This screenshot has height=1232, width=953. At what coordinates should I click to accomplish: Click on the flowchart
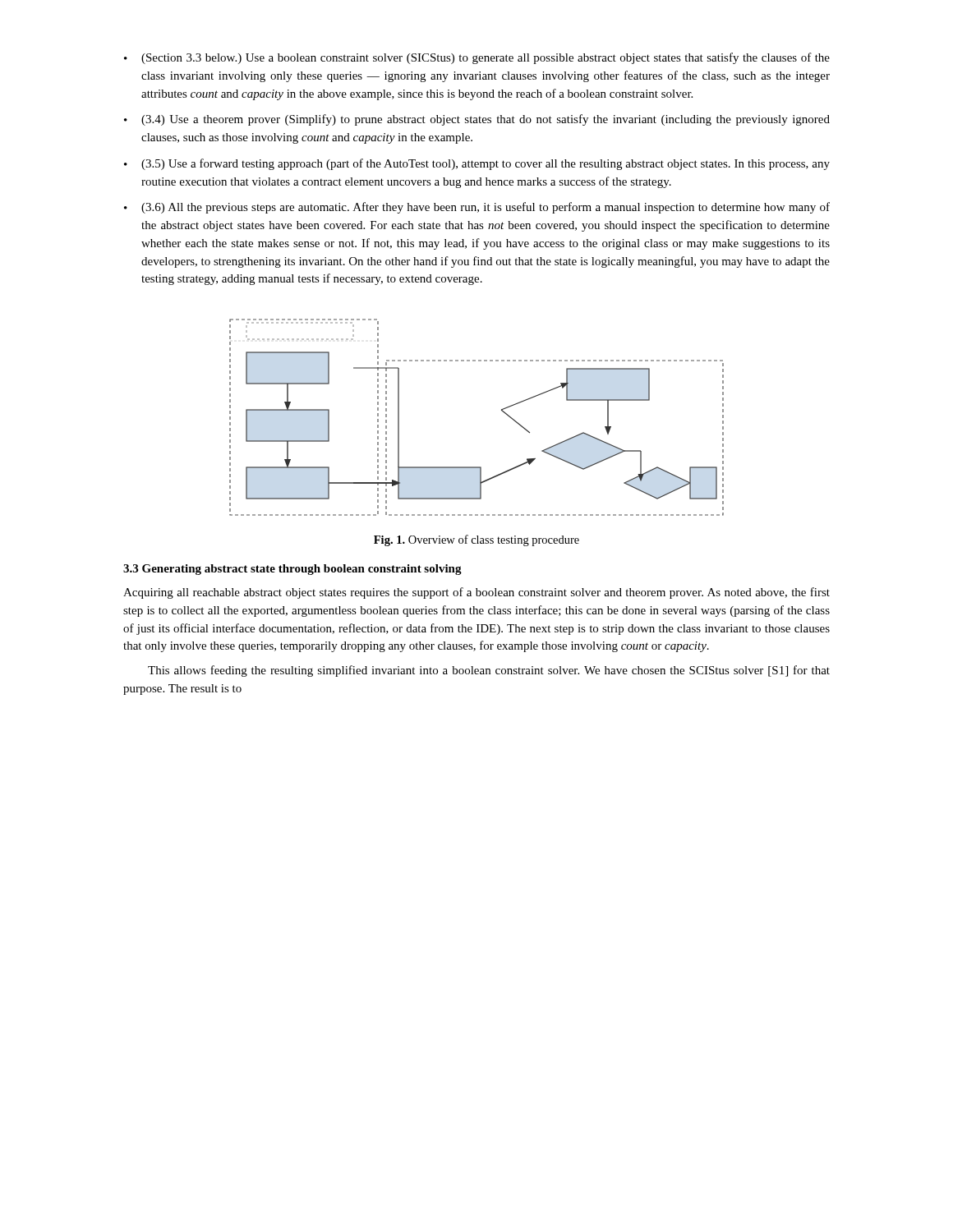tap(476, 420)
